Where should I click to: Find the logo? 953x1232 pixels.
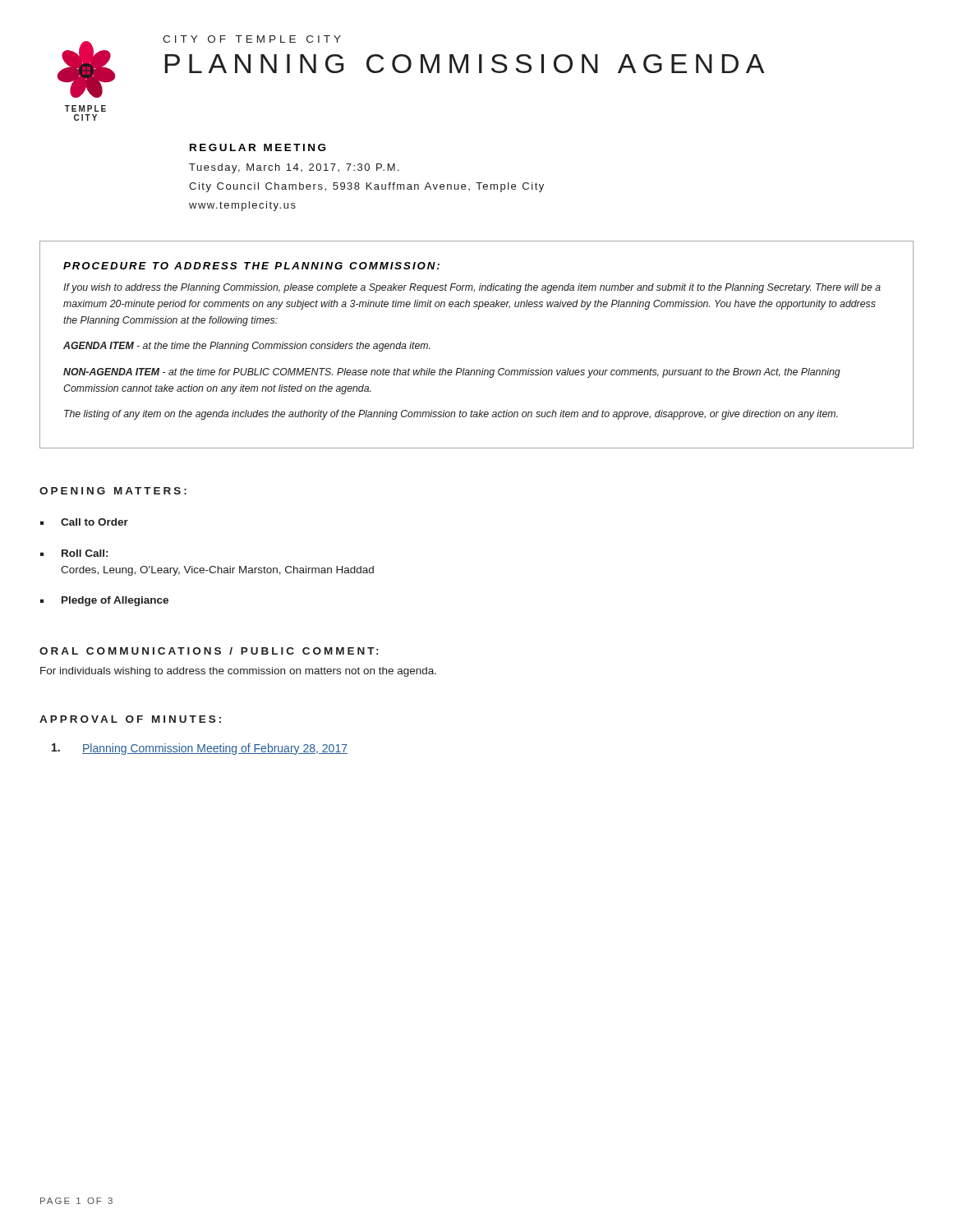[x=93, y=78]
